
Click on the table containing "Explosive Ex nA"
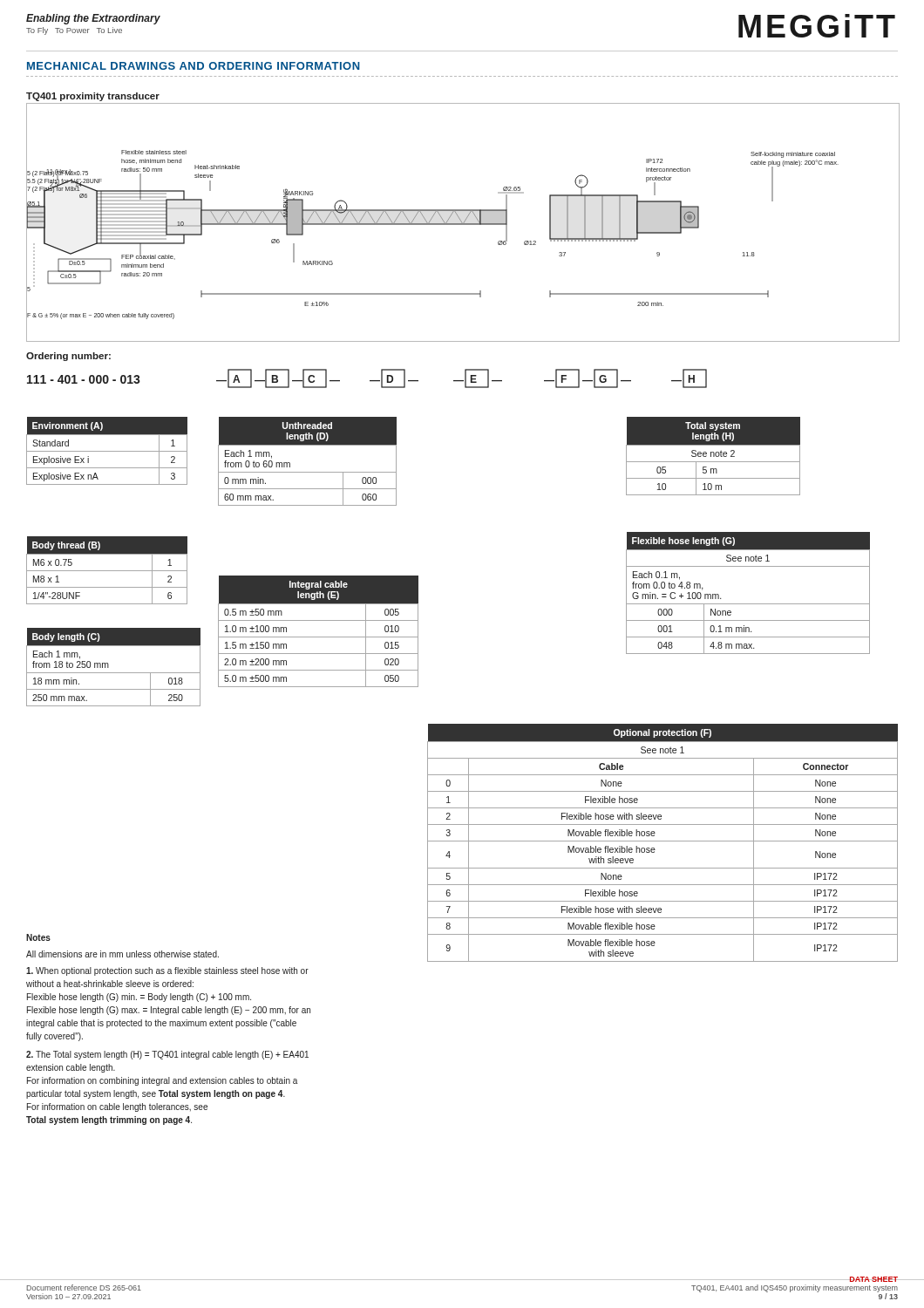(107, 451)
